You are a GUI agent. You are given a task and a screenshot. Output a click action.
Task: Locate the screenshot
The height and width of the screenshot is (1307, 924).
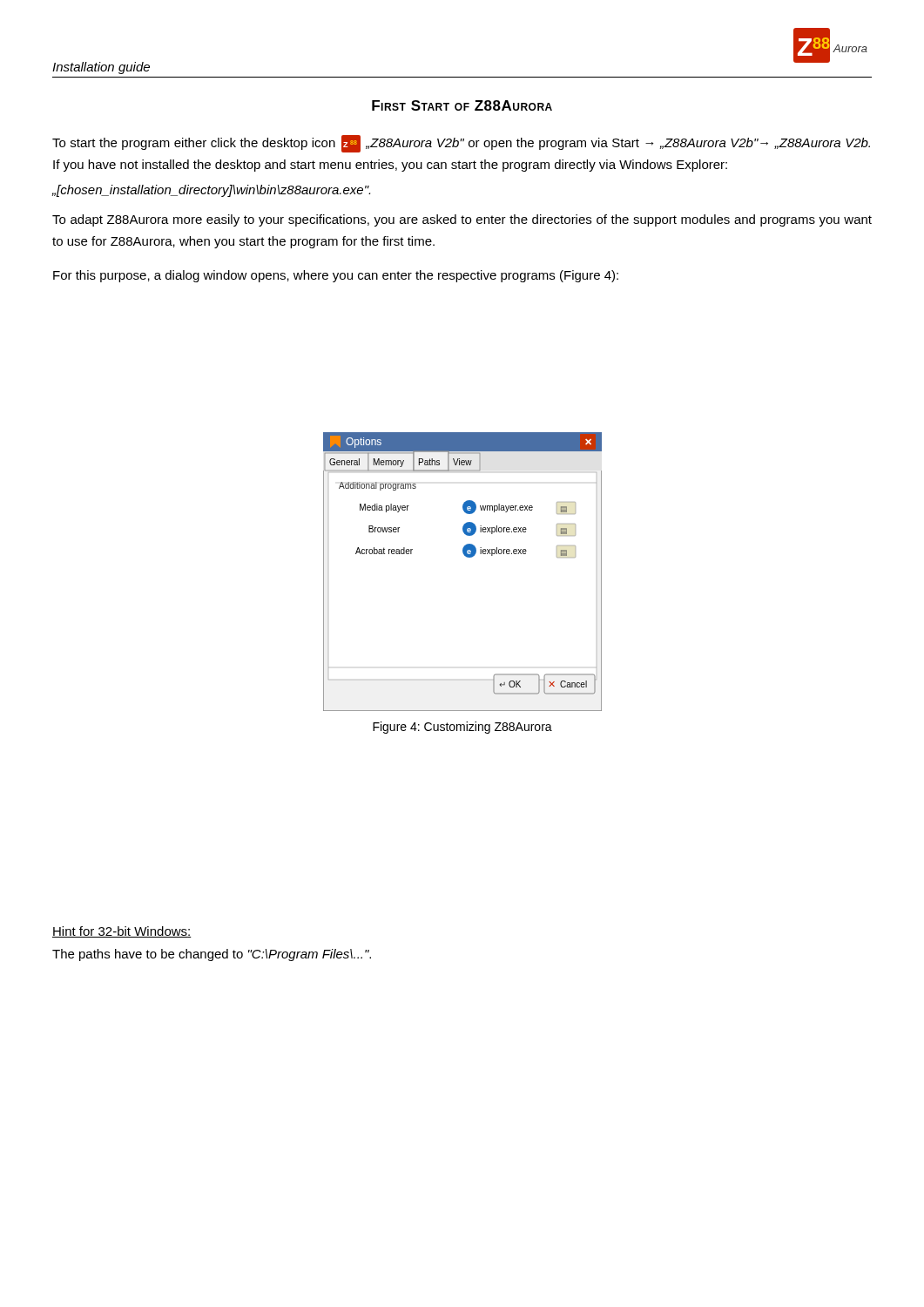click(462, 572)
